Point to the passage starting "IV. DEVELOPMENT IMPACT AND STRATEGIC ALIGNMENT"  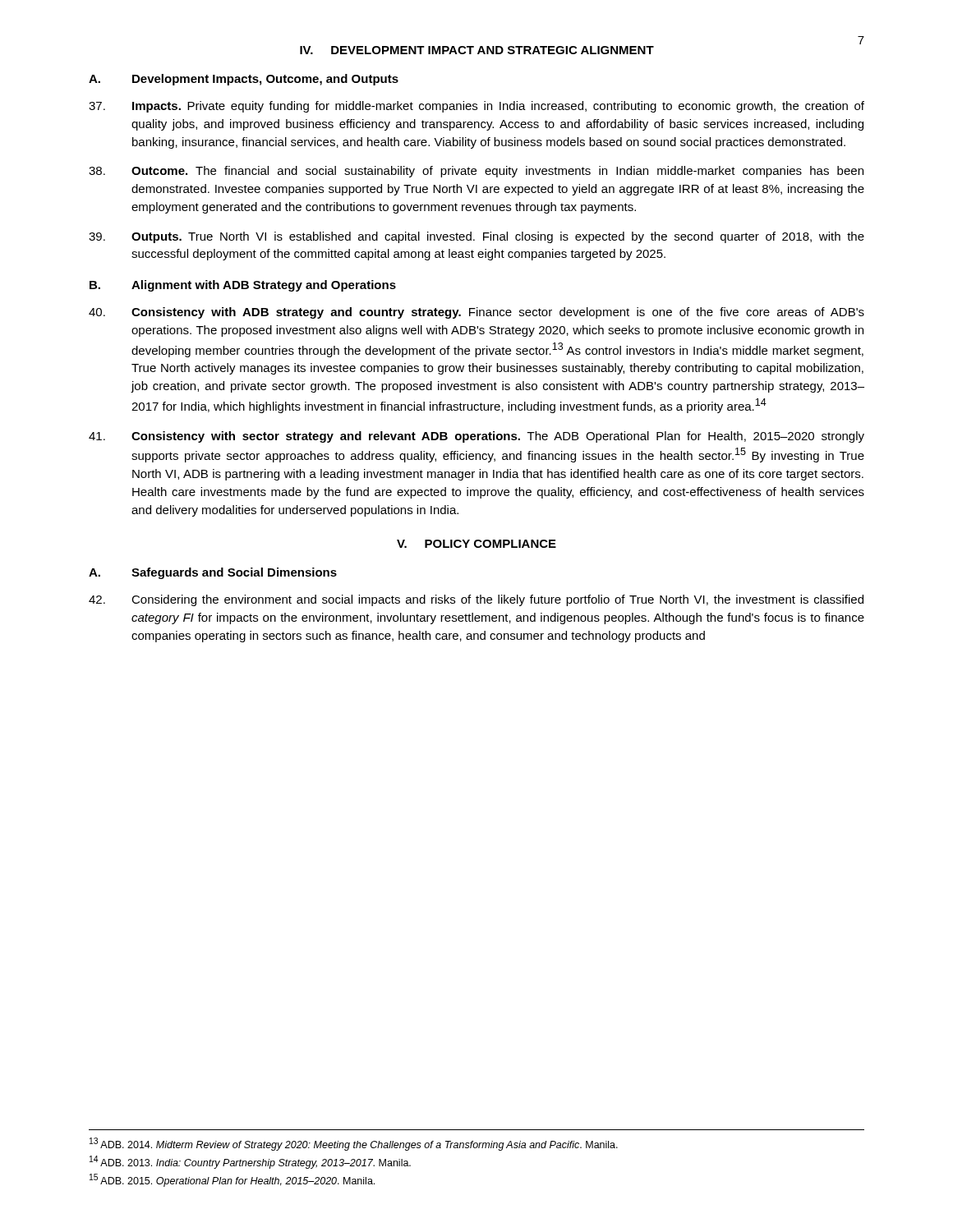click(476, 50)
